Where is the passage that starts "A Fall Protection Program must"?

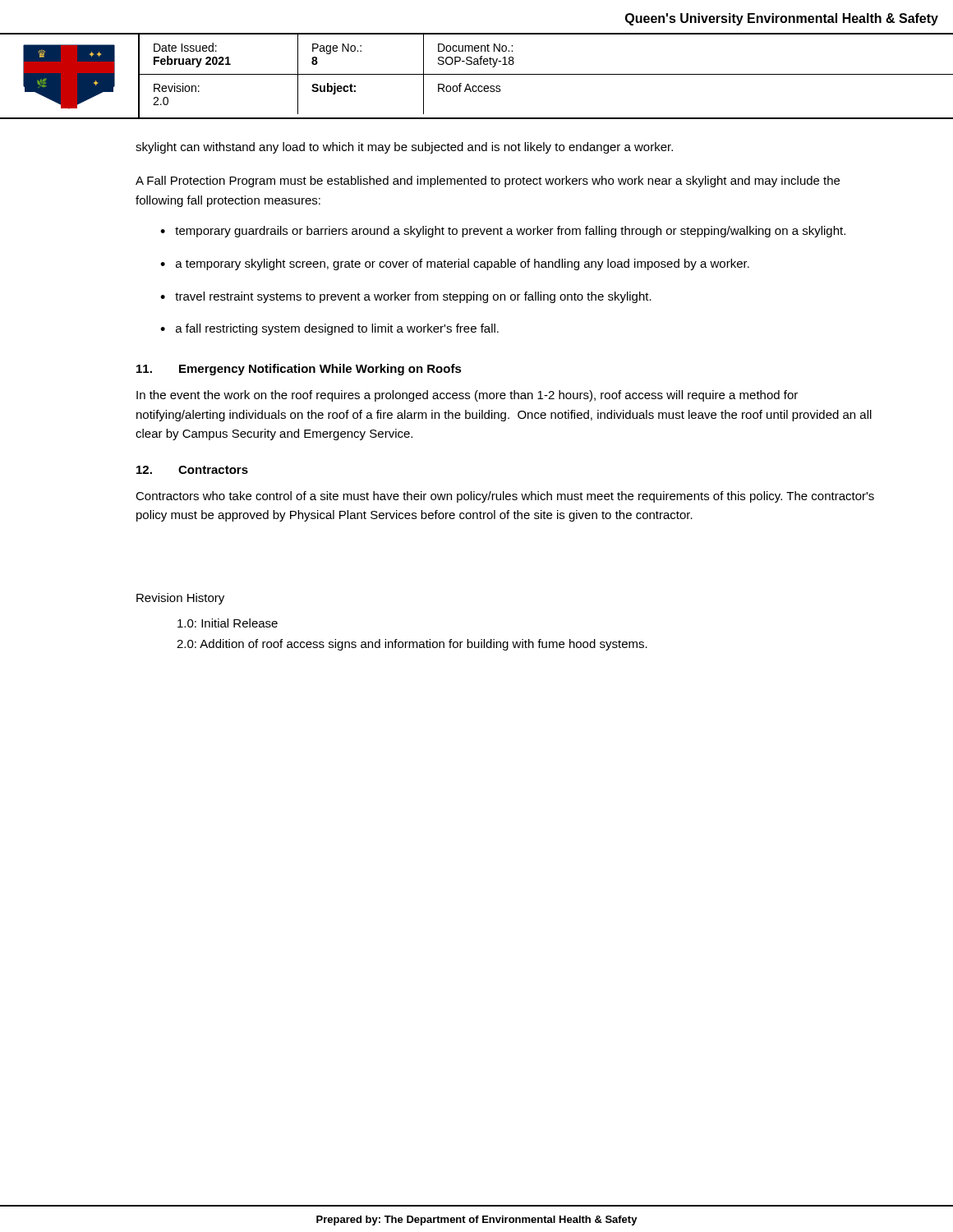(488, 190)
